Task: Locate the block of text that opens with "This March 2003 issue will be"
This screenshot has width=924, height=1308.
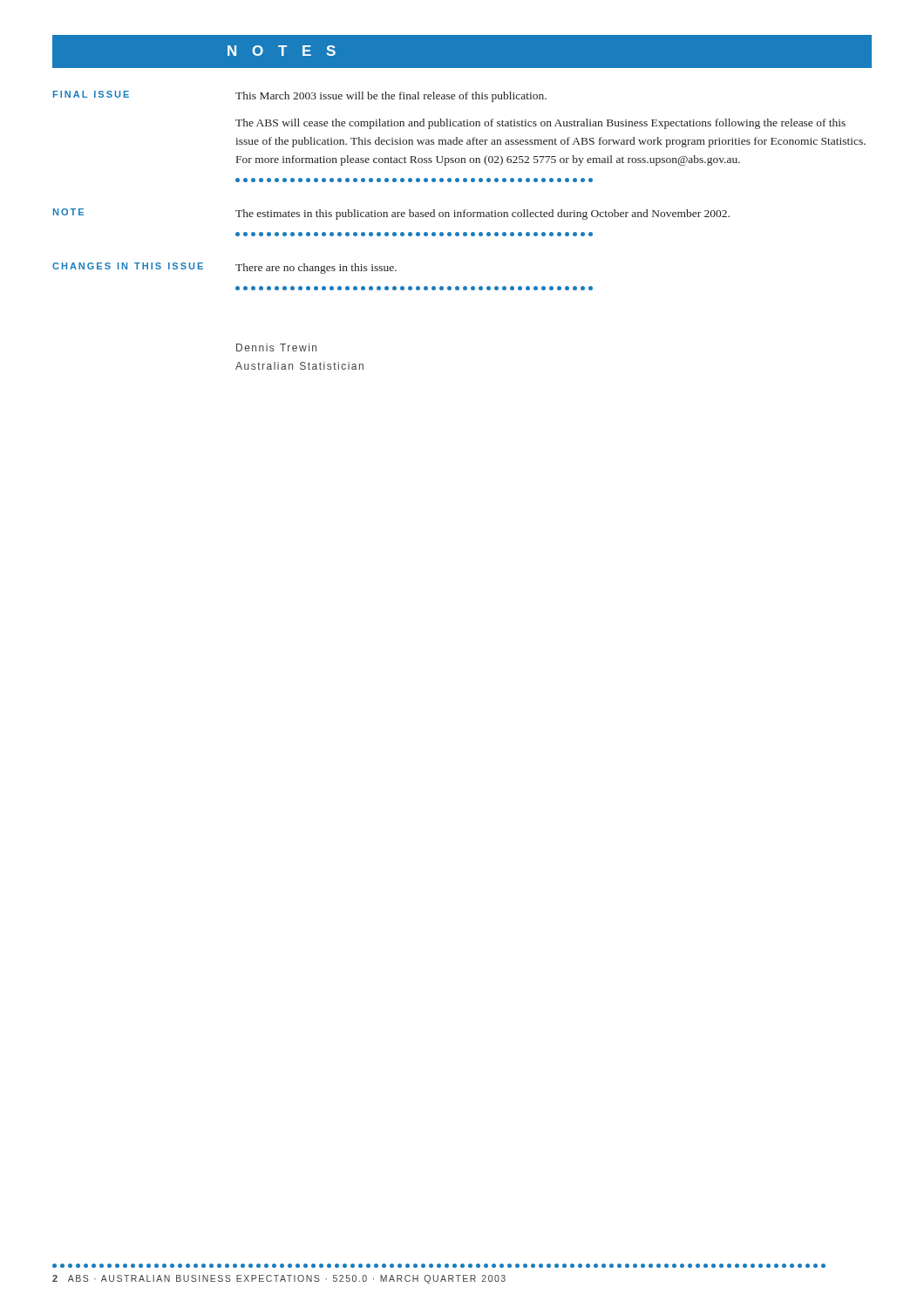Action: (x=391, y=95)
